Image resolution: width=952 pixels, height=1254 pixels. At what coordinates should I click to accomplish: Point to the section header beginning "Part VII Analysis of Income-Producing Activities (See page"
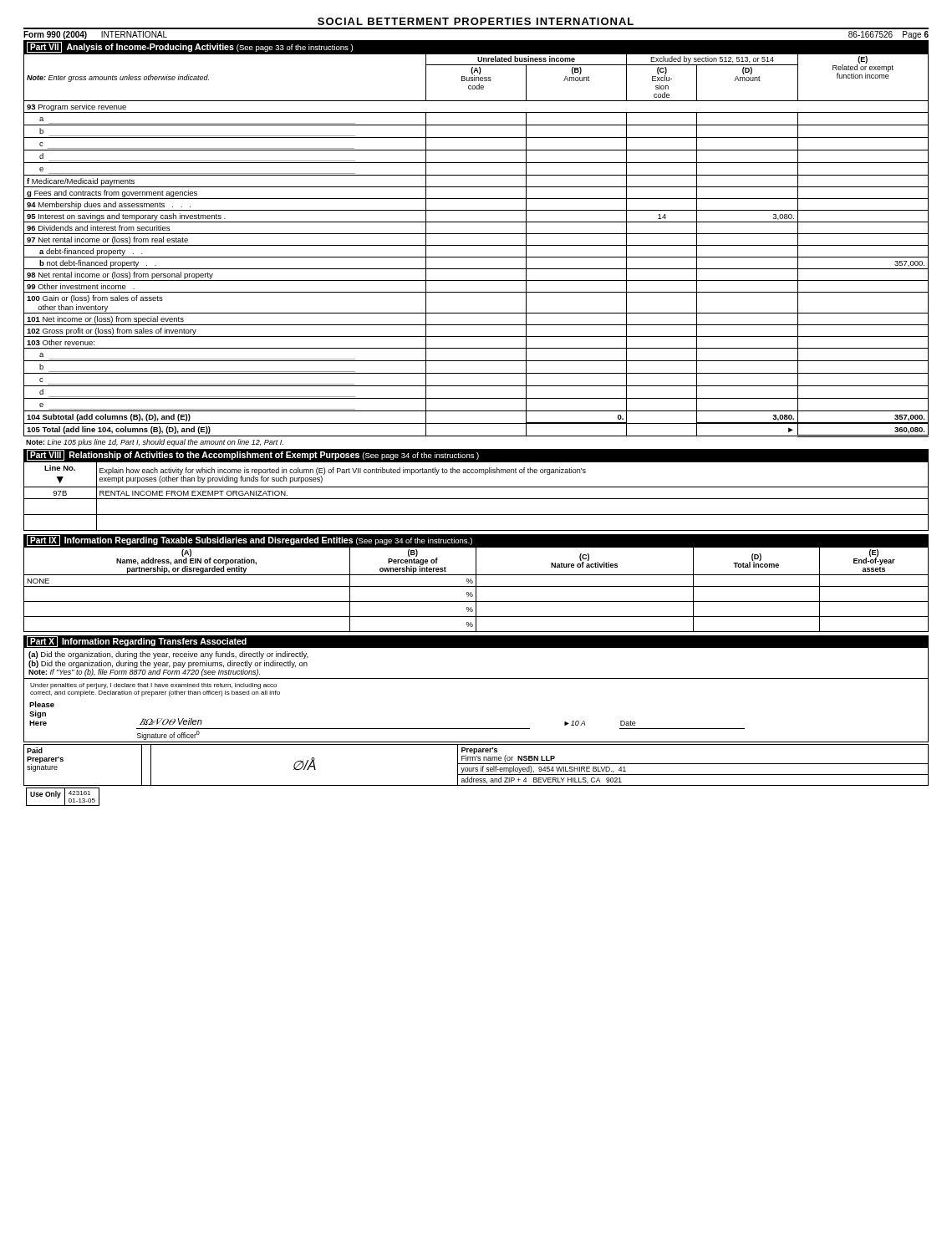coord(190,47)
